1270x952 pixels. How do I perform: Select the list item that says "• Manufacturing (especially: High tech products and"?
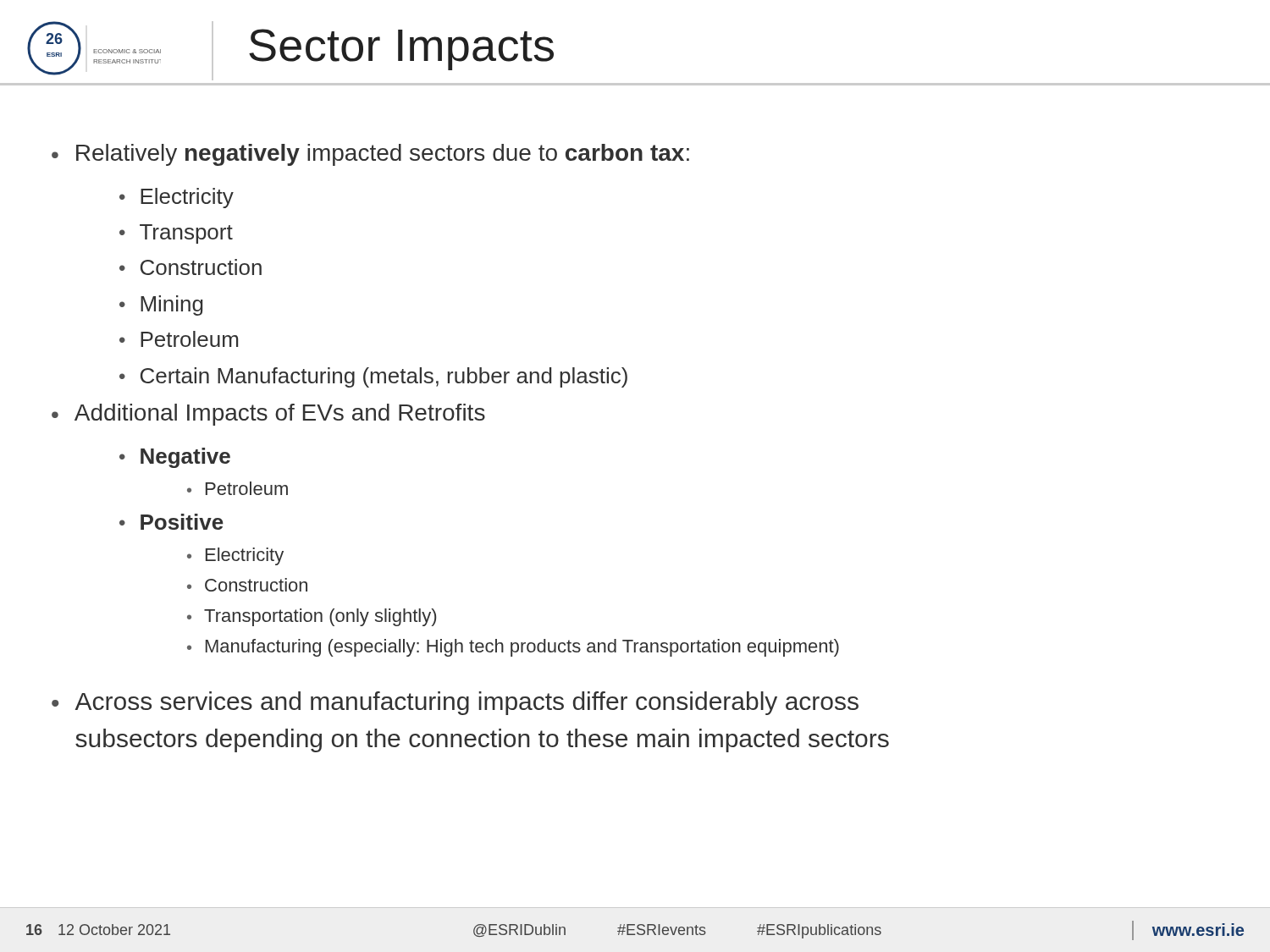513,646
